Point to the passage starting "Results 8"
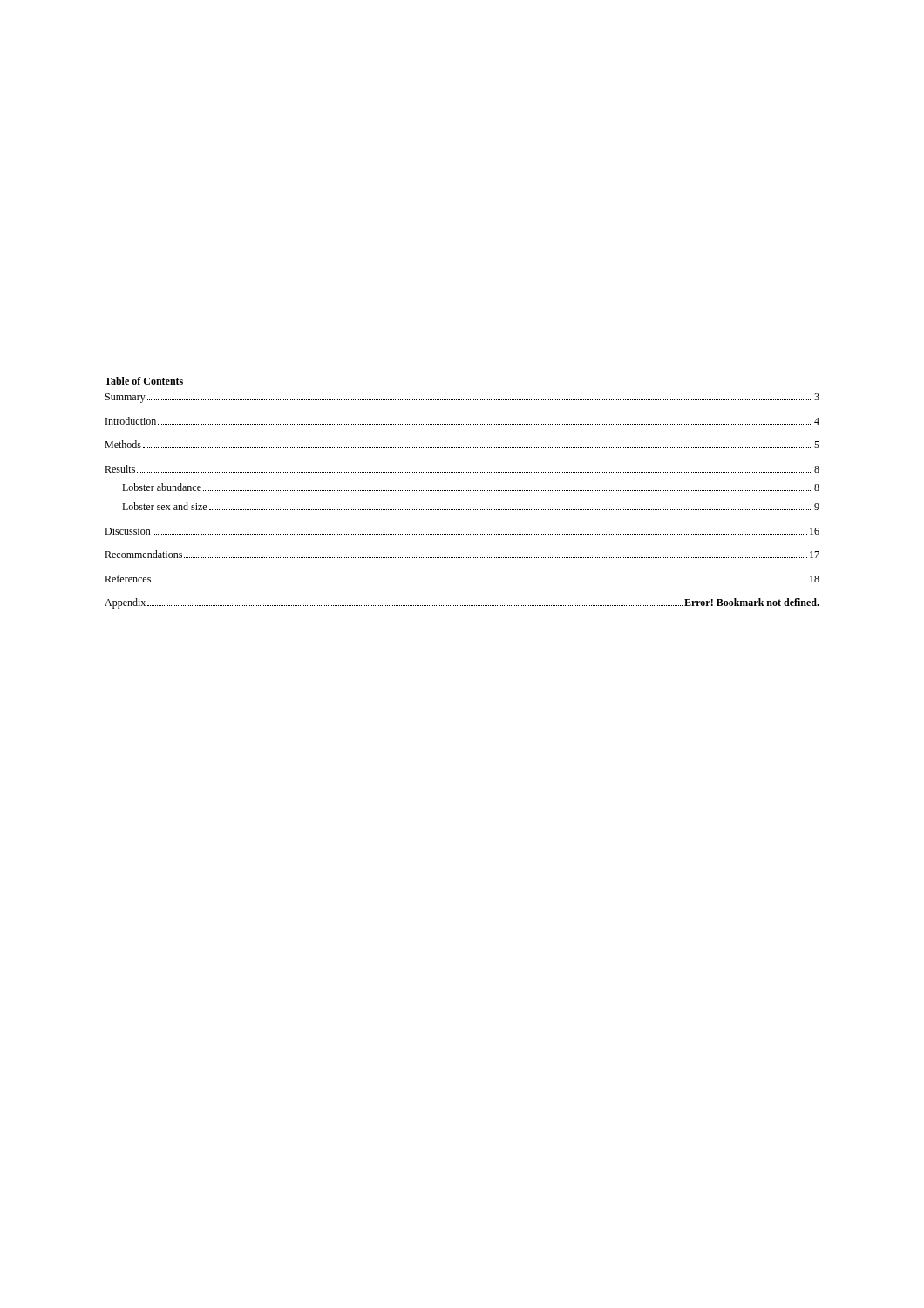The image size is (924, 1308). coord(462,470)
